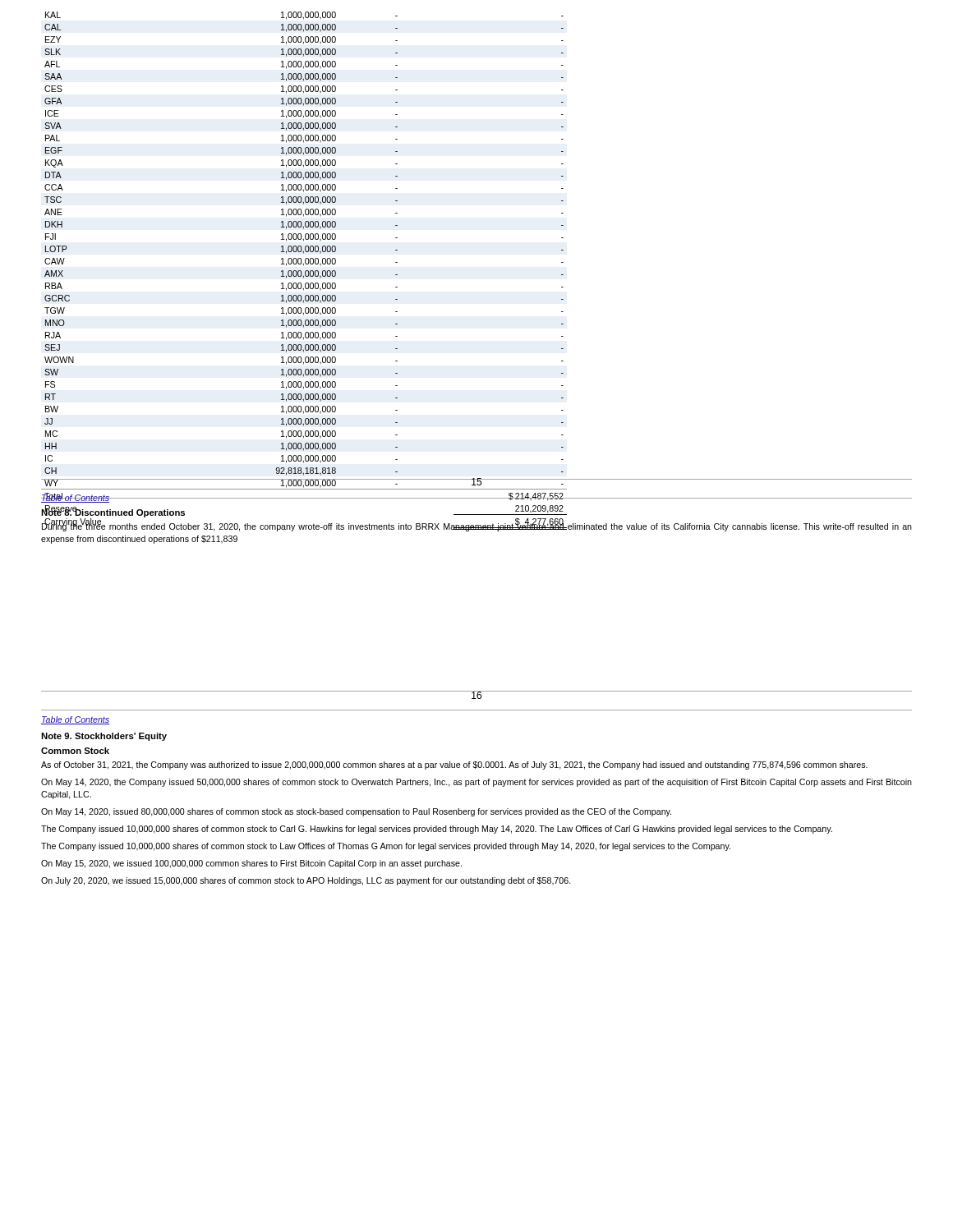The width and height of the screenshot is (953, 1232).
Task: Click on the text block with the text "On May 14, 2020, the"
Action: tap(476, 788)
